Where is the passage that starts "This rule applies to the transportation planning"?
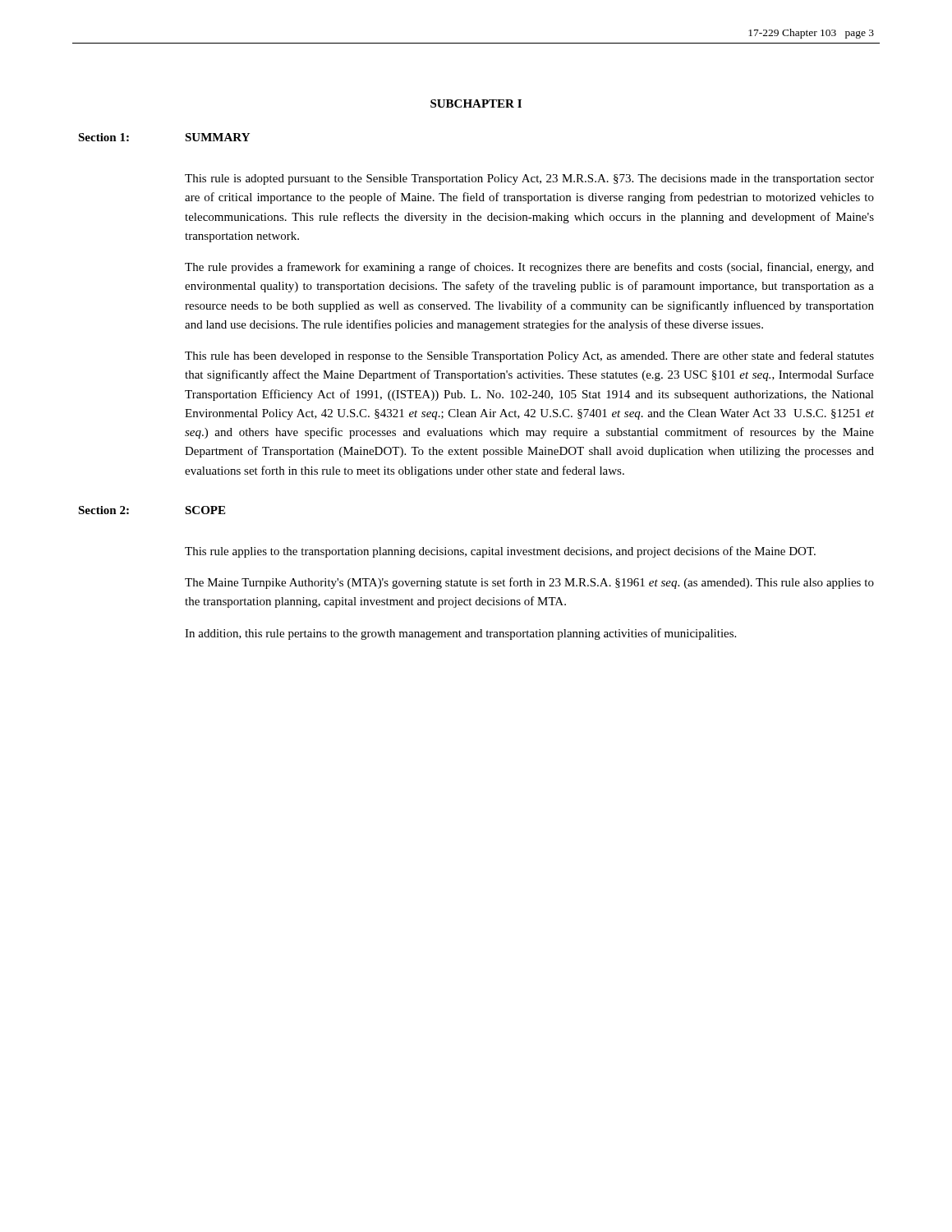Viewport: 952px width, 1232px height. click(501, 551)
